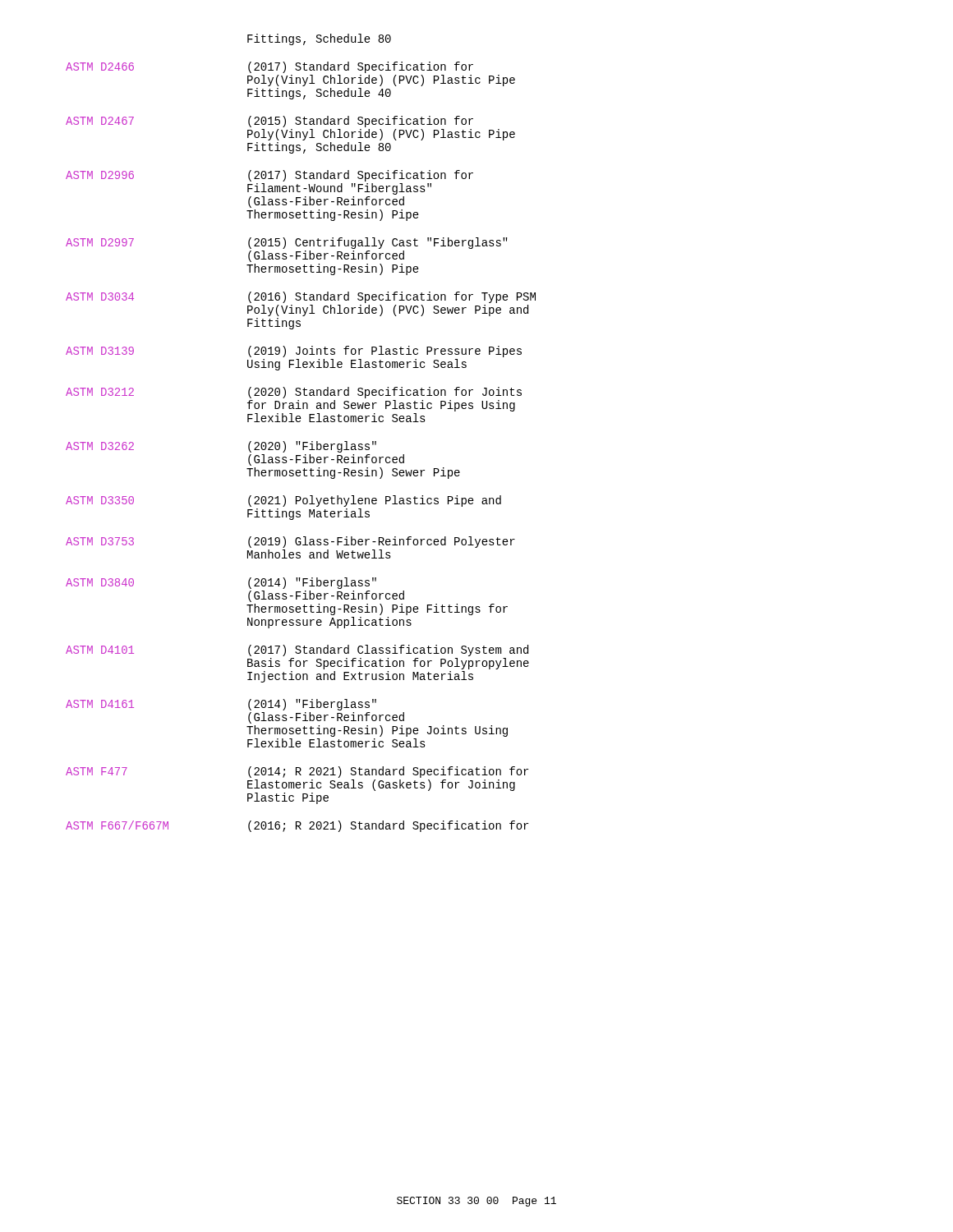
Task: Select the list item containing "ASTM D3139 (2019) Joints for"
Action: click(476, 358)
